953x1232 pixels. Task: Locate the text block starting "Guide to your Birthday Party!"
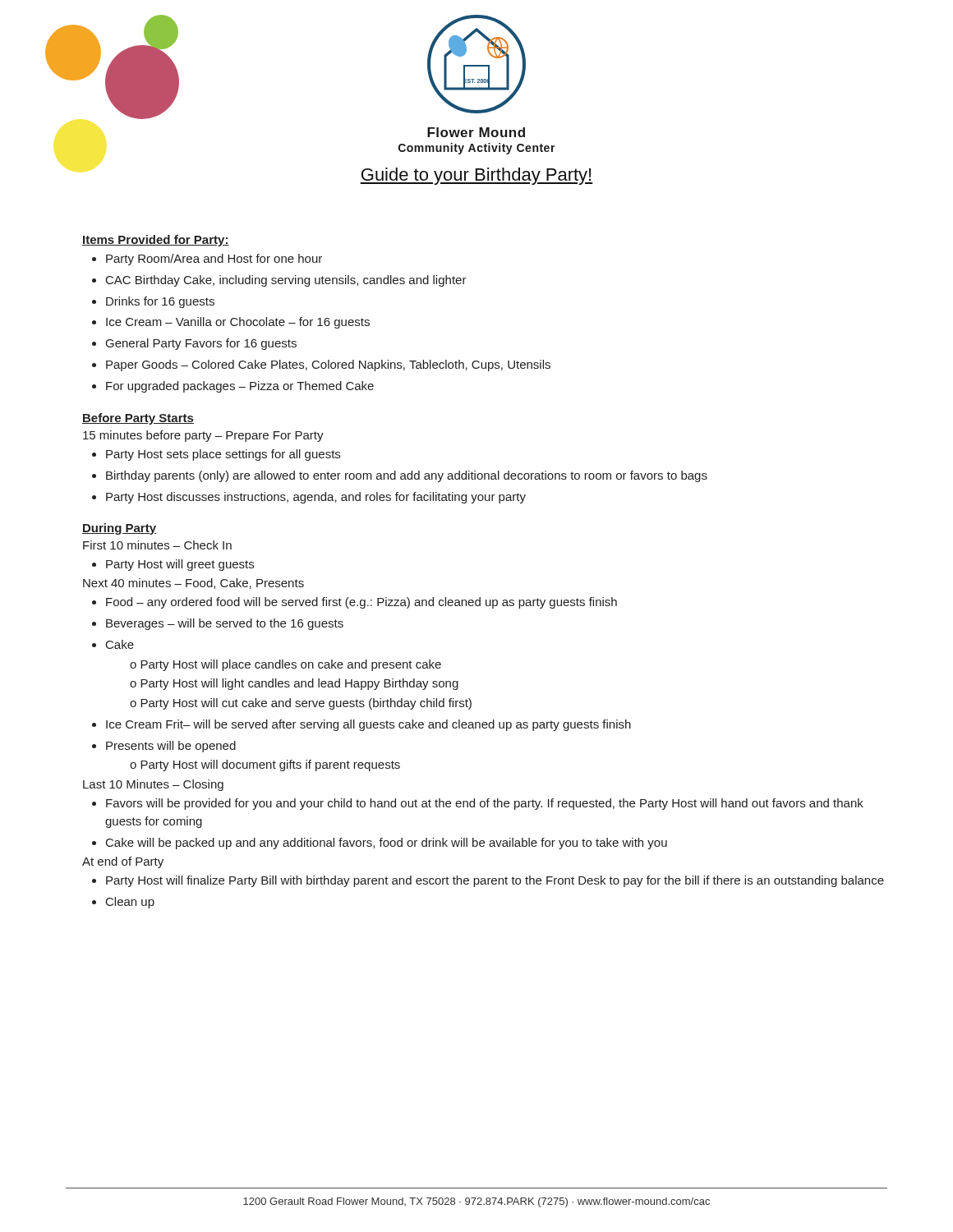[476, 175]
